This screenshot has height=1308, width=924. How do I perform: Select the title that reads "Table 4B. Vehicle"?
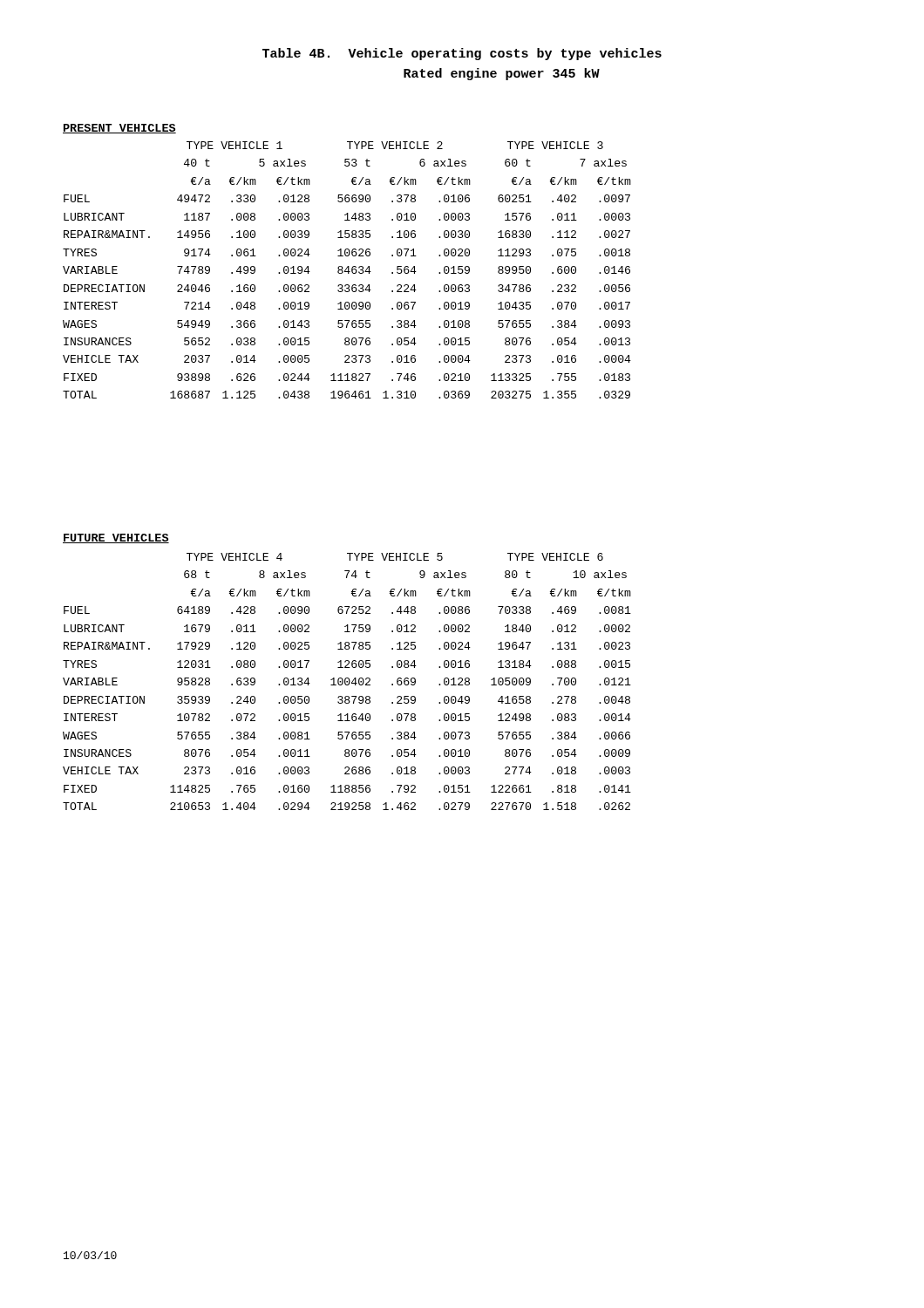(x=462, y=64)
